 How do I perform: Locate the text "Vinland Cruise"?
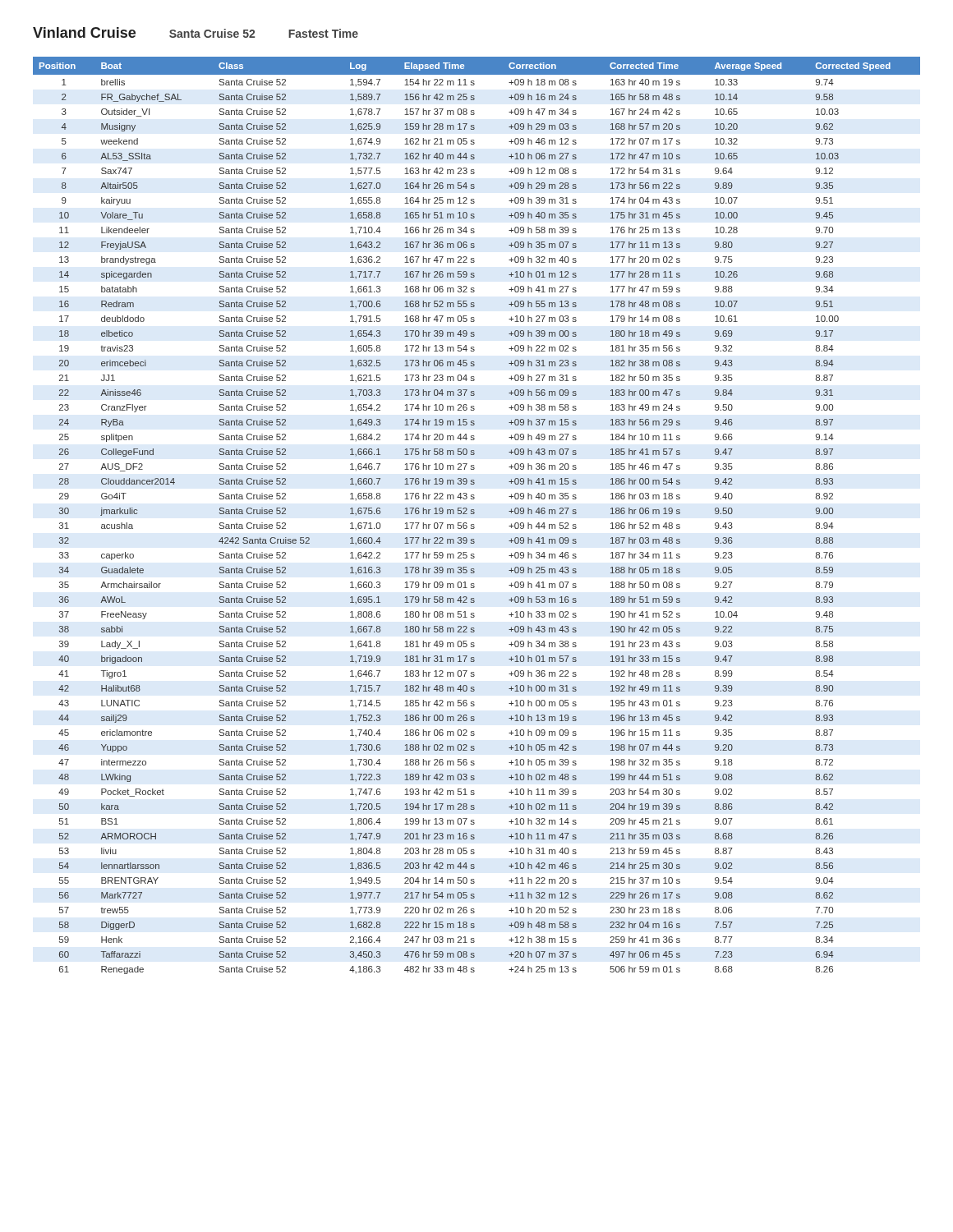click(x=84, y=33)
